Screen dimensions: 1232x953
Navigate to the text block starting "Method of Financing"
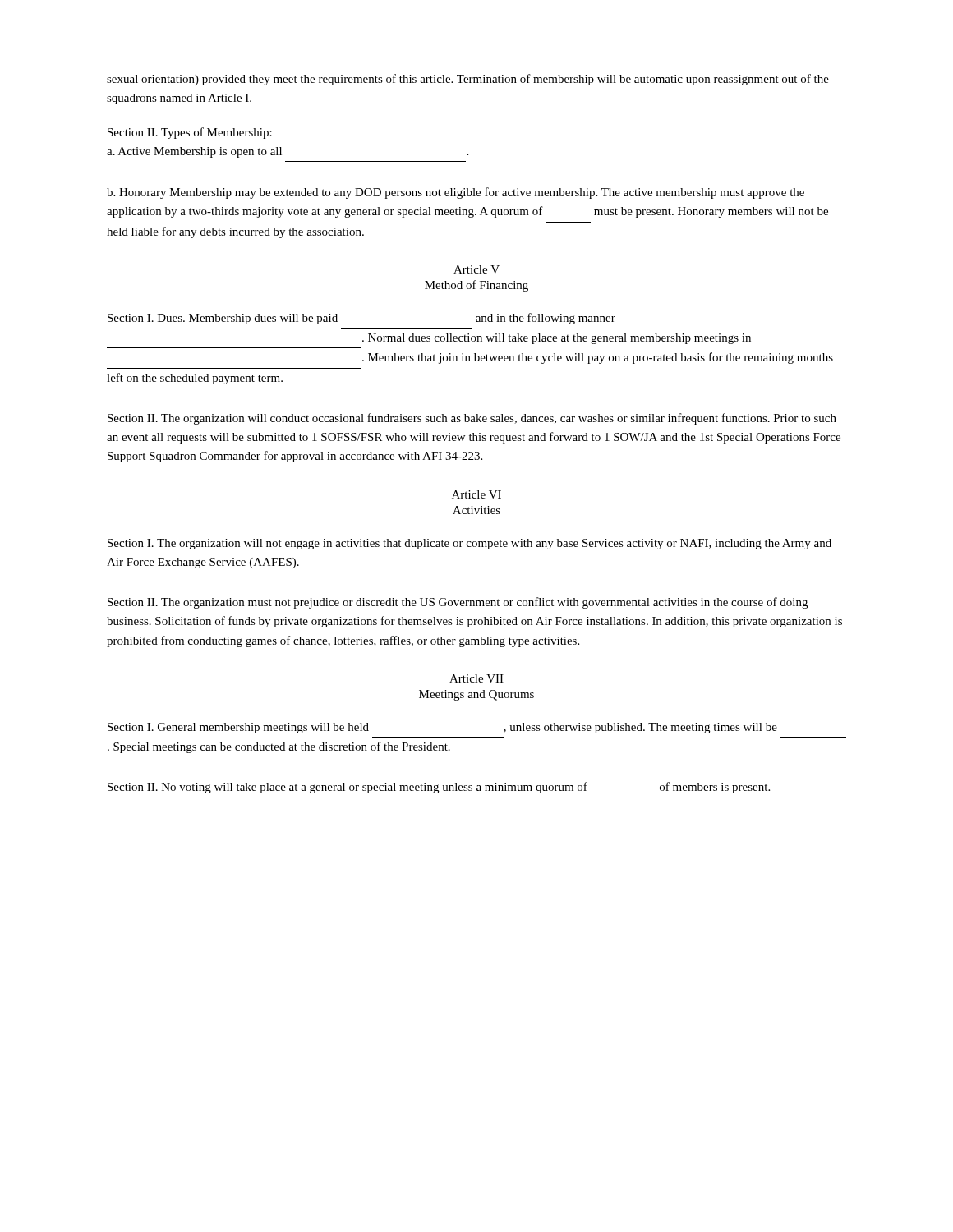coord(476,285)
